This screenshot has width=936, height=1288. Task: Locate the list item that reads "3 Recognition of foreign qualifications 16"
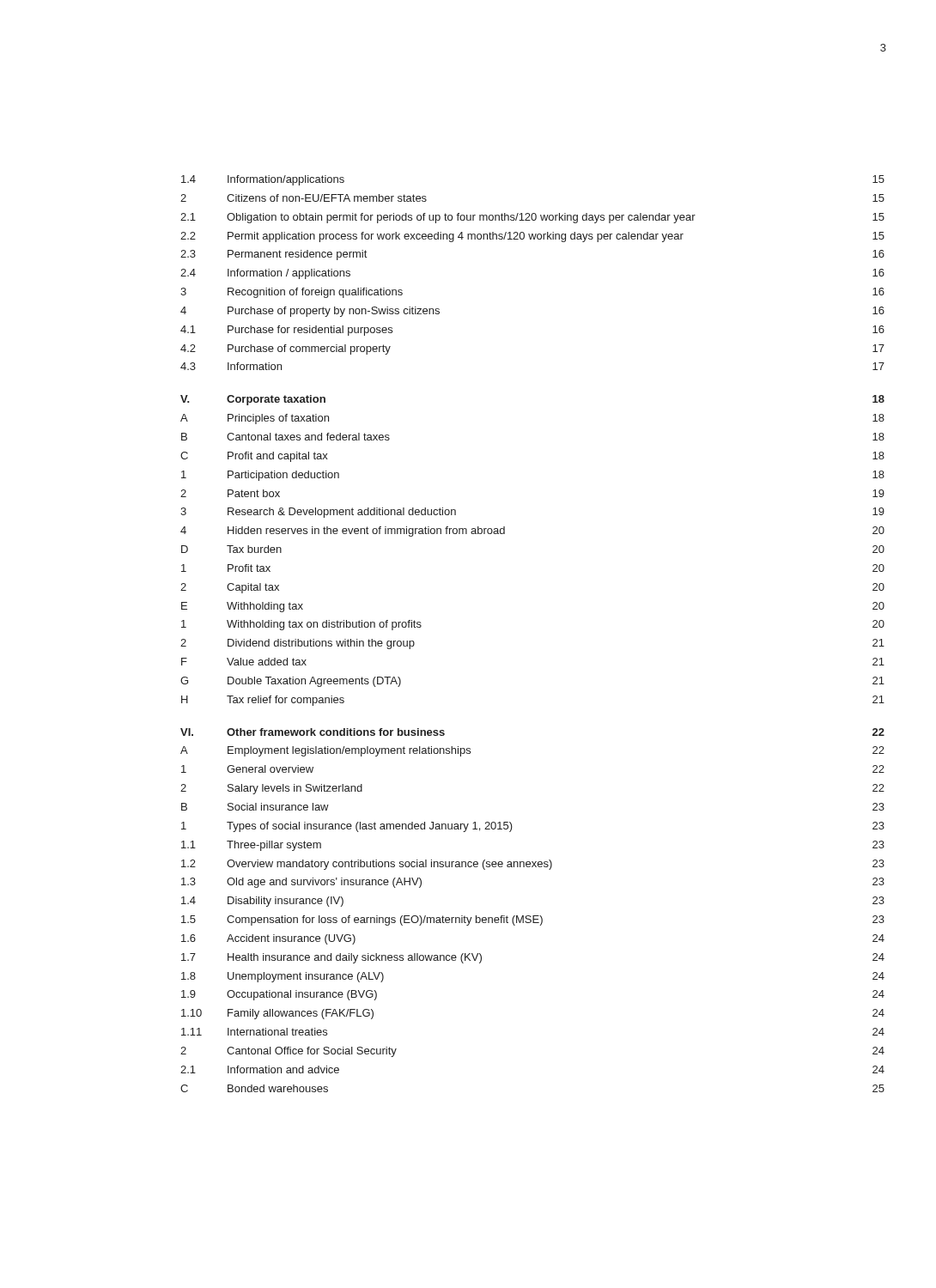pyautogui.click(x=316, y=292)
